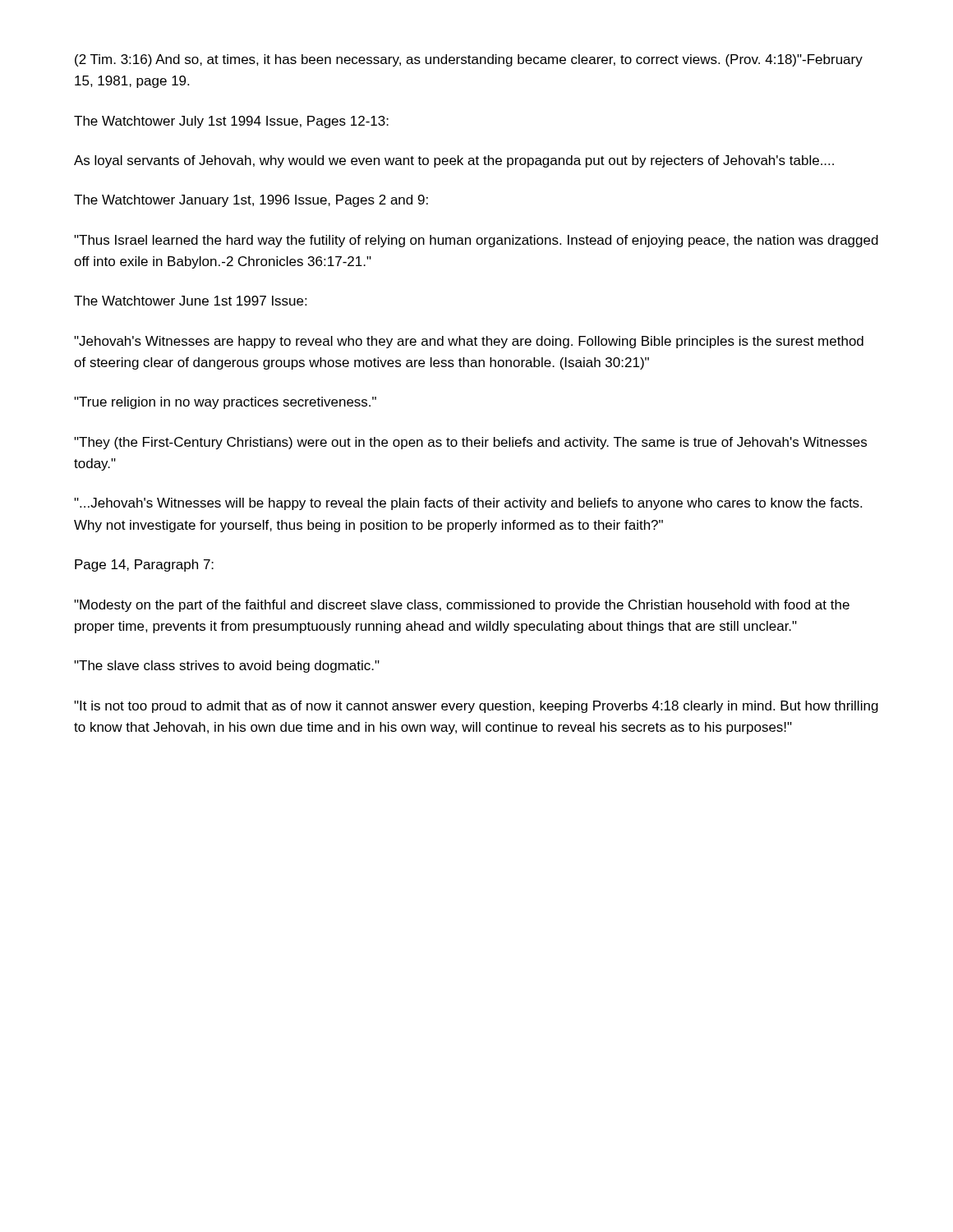Point to the region starting "The Watchtower January 1st, 1996 Issue, Pages 2"

pyautogui.click(x=251, y=200)
